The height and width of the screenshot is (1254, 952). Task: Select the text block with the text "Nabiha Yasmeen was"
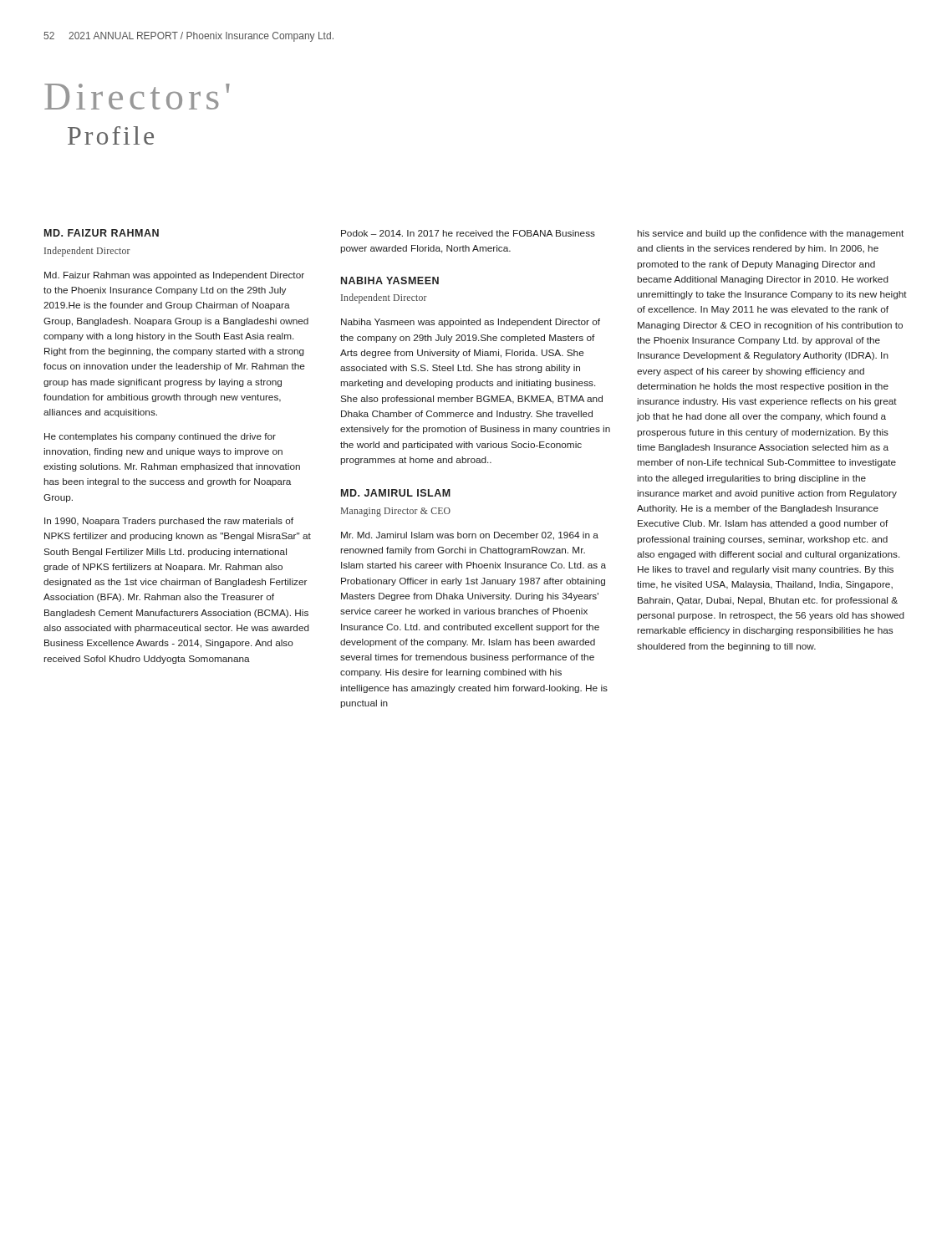click(476, 391)
